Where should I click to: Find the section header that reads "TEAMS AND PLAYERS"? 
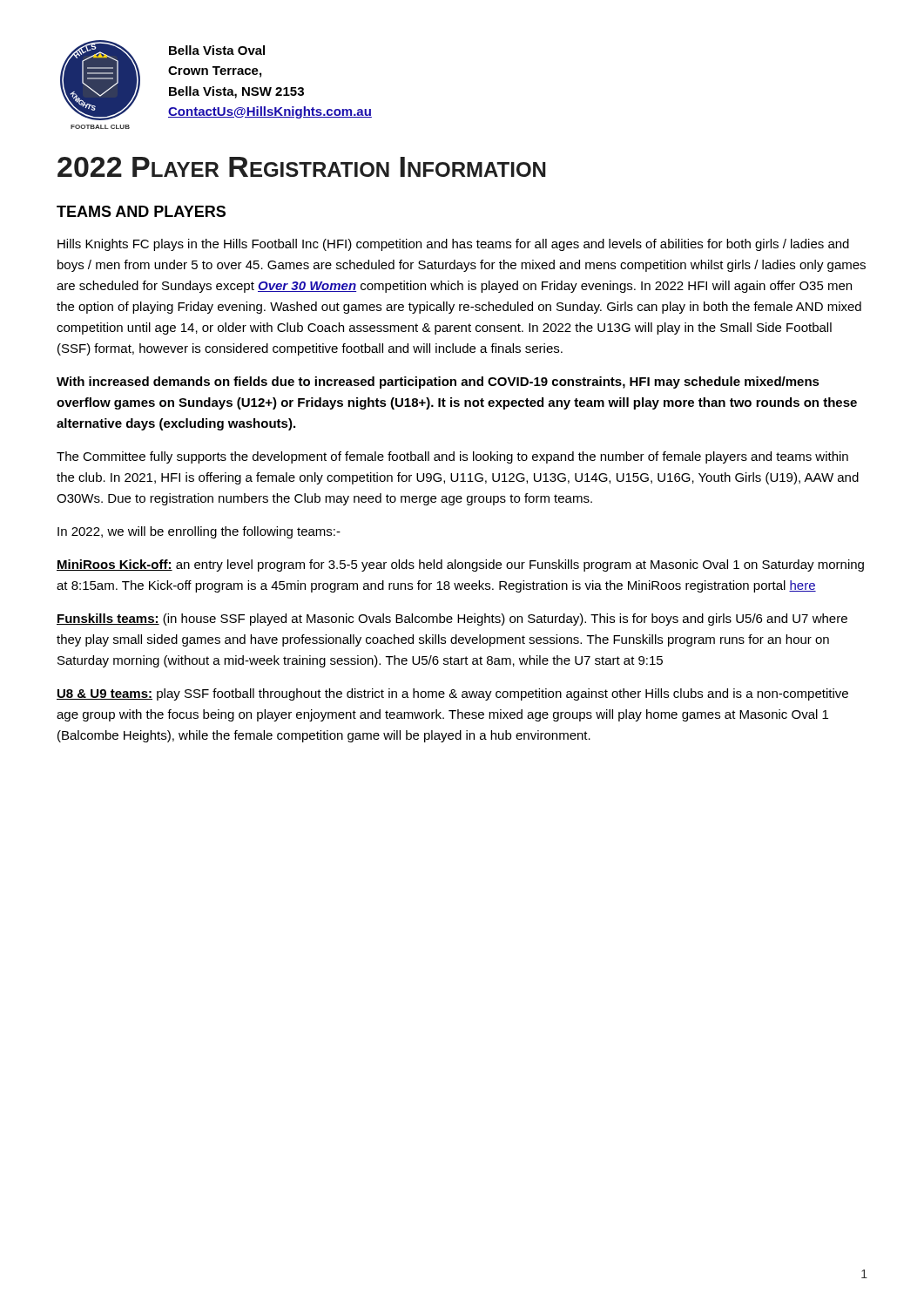point(141,212)
